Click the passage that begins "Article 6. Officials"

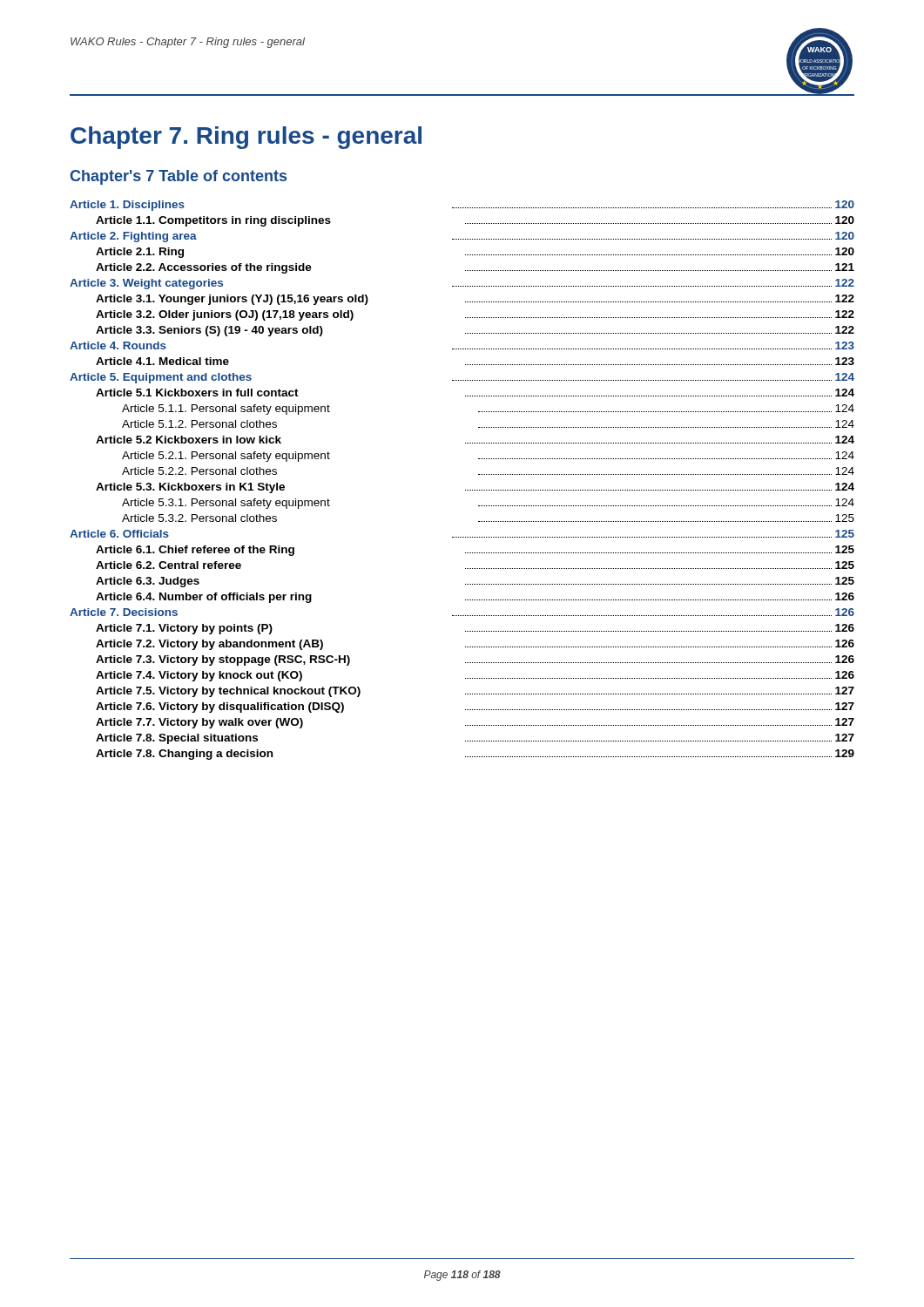(x=462, y=534)
